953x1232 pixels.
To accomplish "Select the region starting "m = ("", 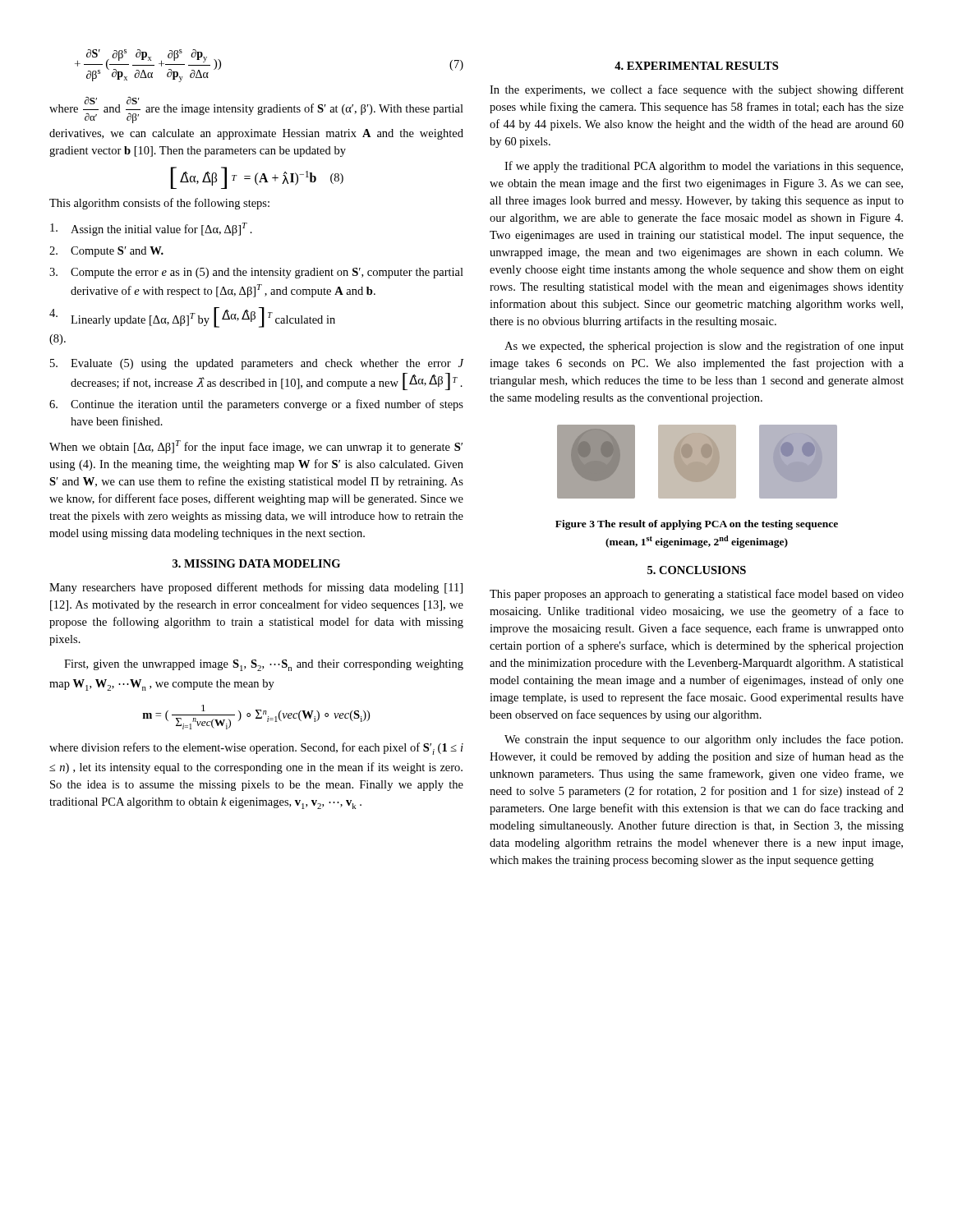I will (256, 716).
